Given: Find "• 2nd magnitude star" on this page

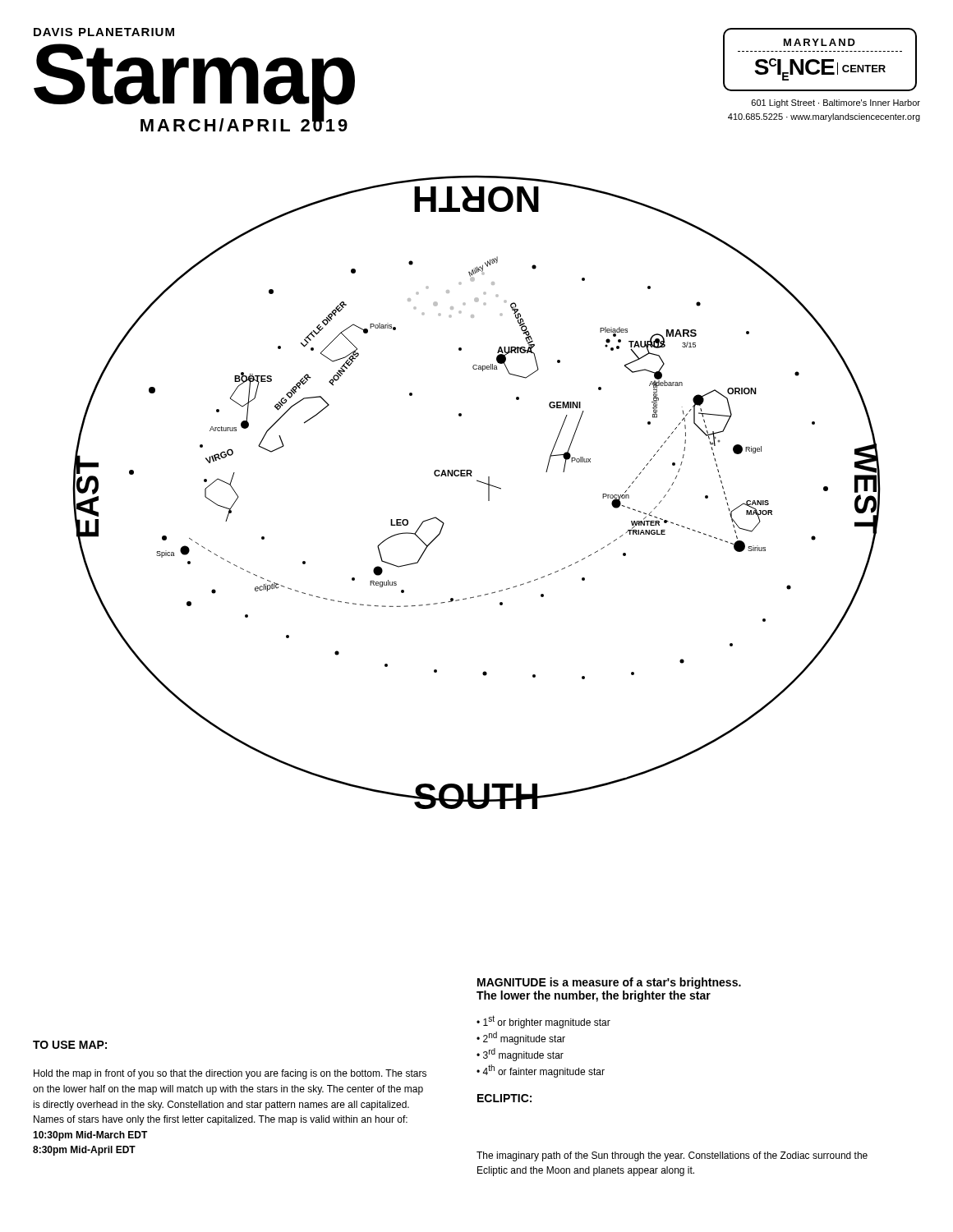Looking at the screenshot, I should (x=521, y=1038).
